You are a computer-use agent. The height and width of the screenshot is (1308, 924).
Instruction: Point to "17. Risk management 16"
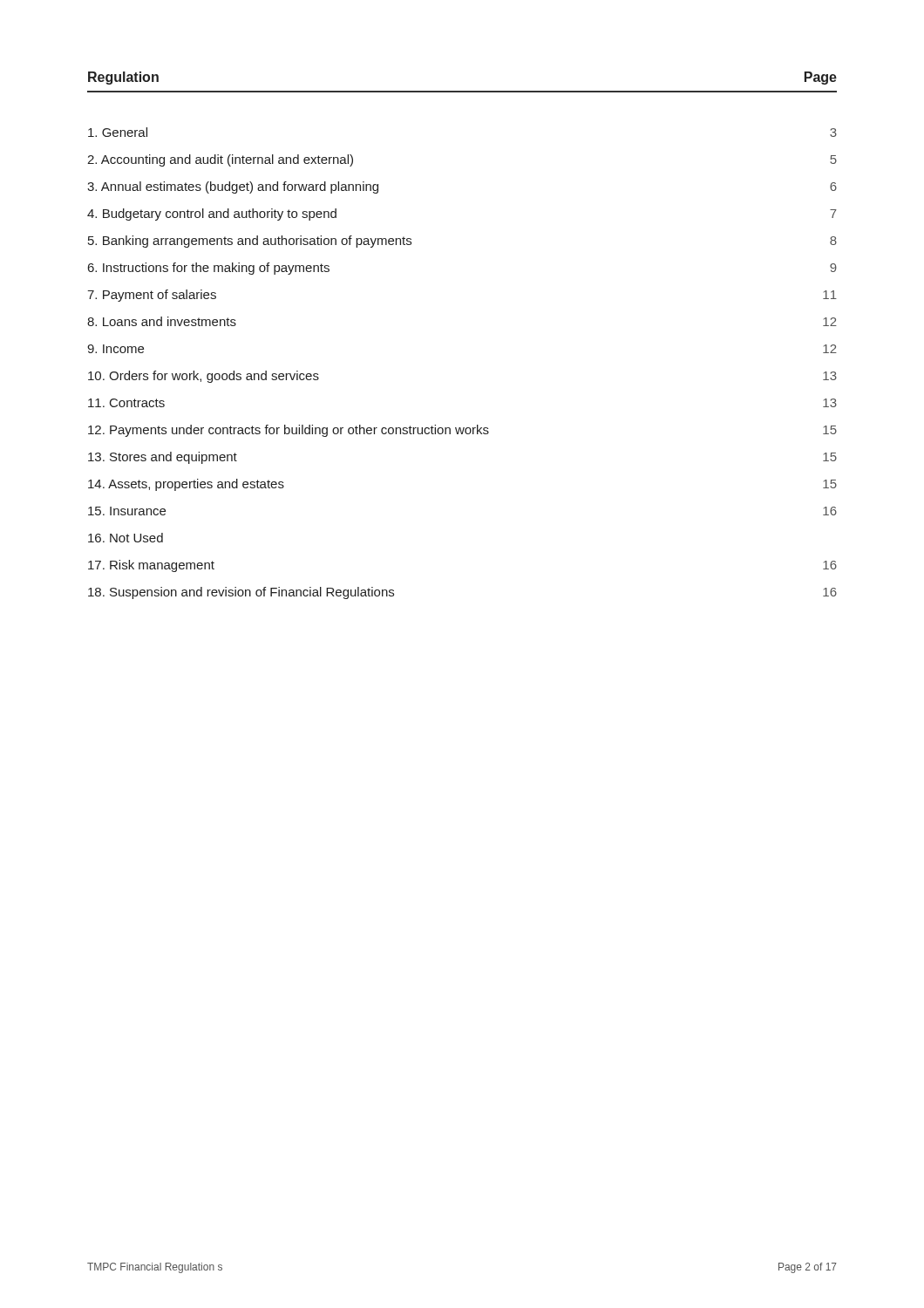[152, 565]
